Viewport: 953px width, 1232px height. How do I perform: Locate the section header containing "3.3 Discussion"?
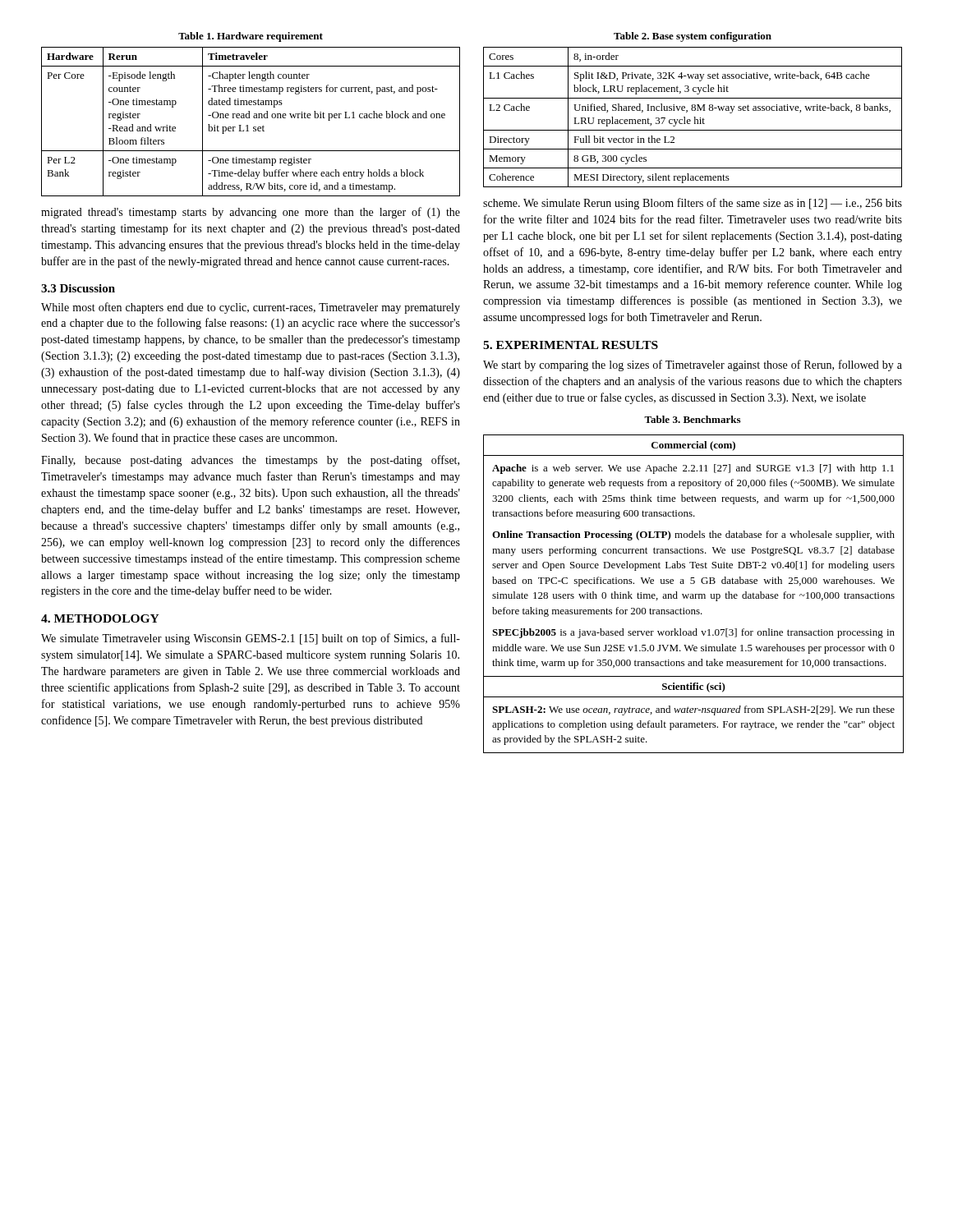click(78, 288)
